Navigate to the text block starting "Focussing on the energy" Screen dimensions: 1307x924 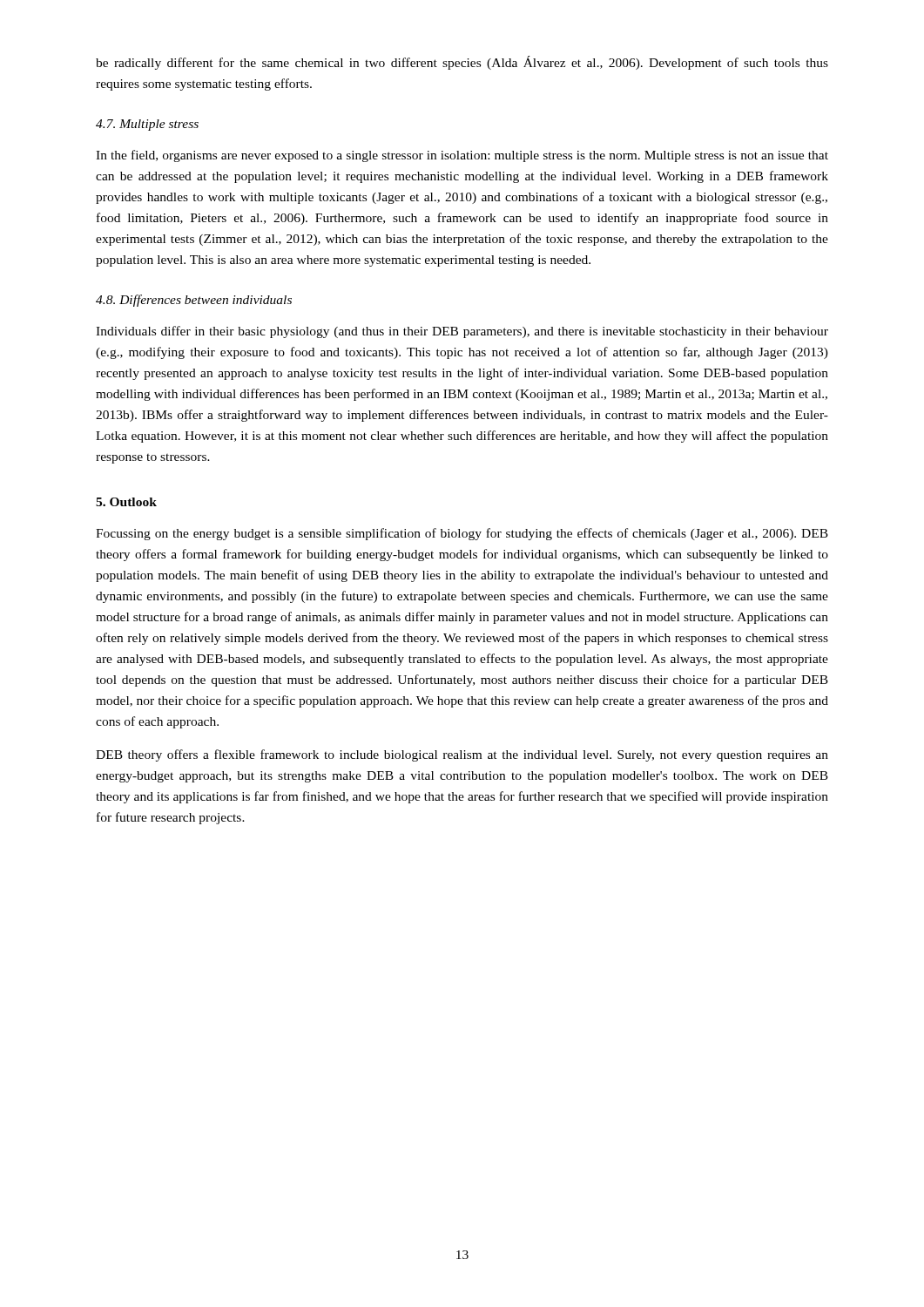tap(462, 628)
